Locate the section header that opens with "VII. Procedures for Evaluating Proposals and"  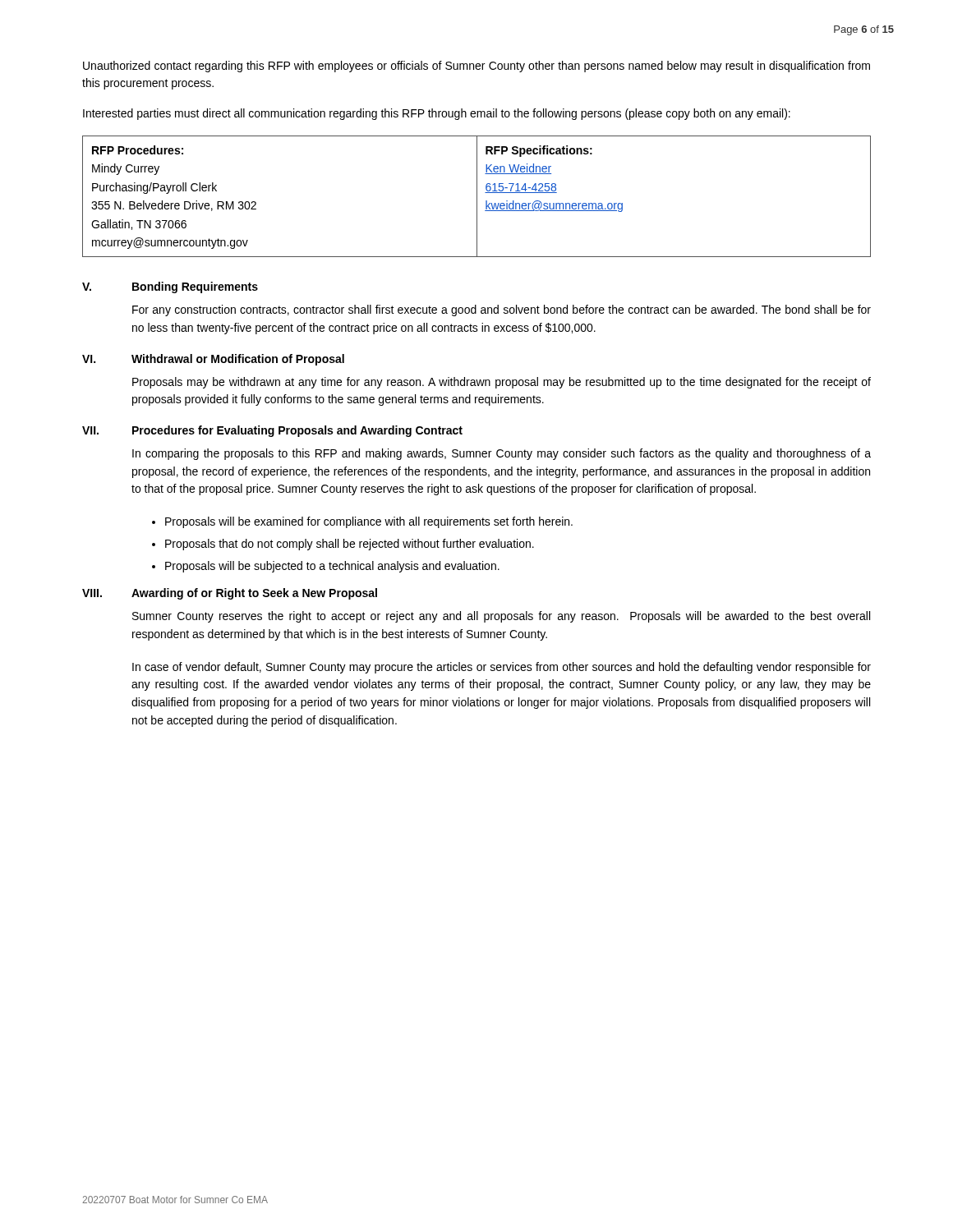pyautogui.click(x=272, y=430)
